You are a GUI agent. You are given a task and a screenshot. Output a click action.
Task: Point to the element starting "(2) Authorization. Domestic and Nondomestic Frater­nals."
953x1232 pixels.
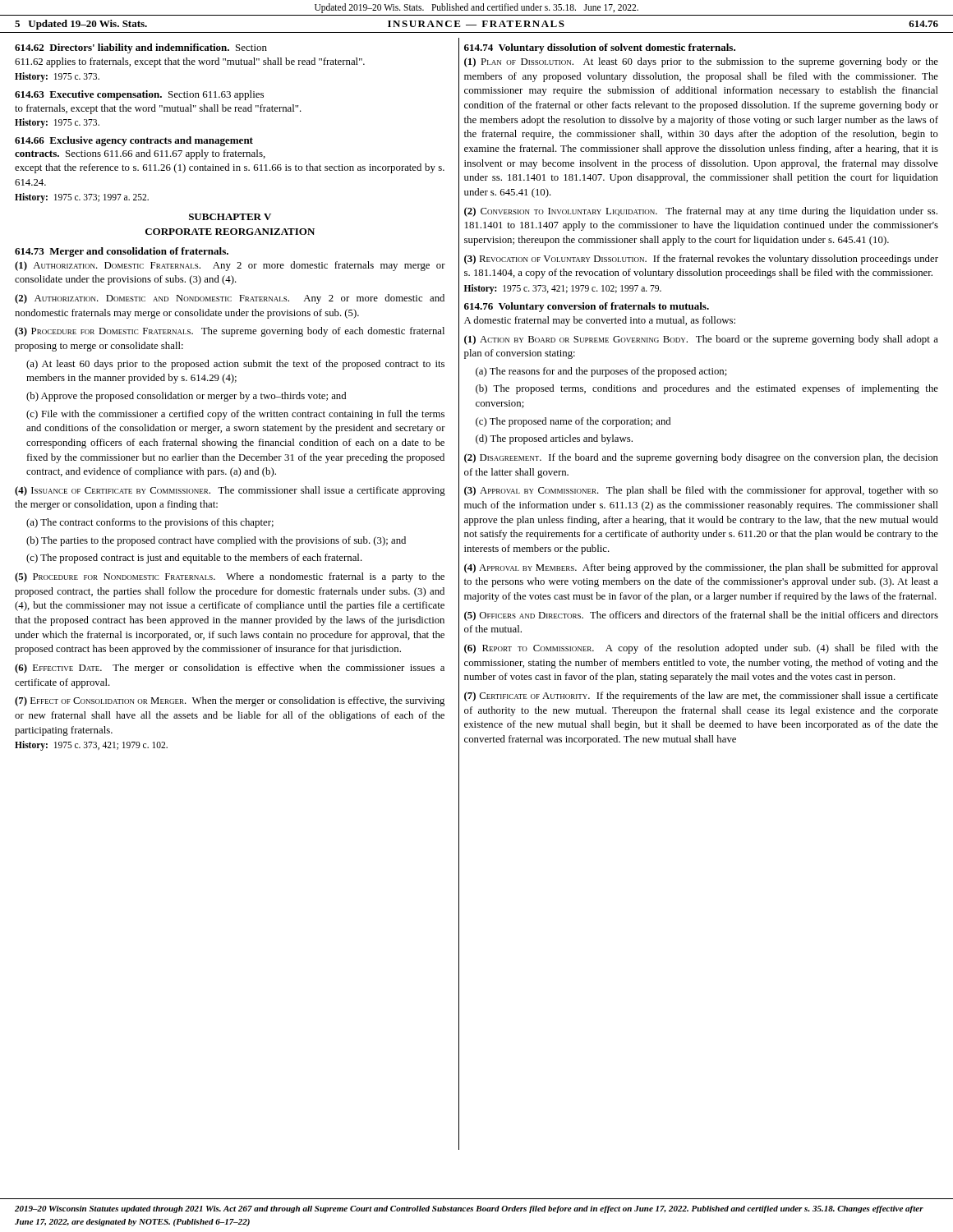click(230, 305)
